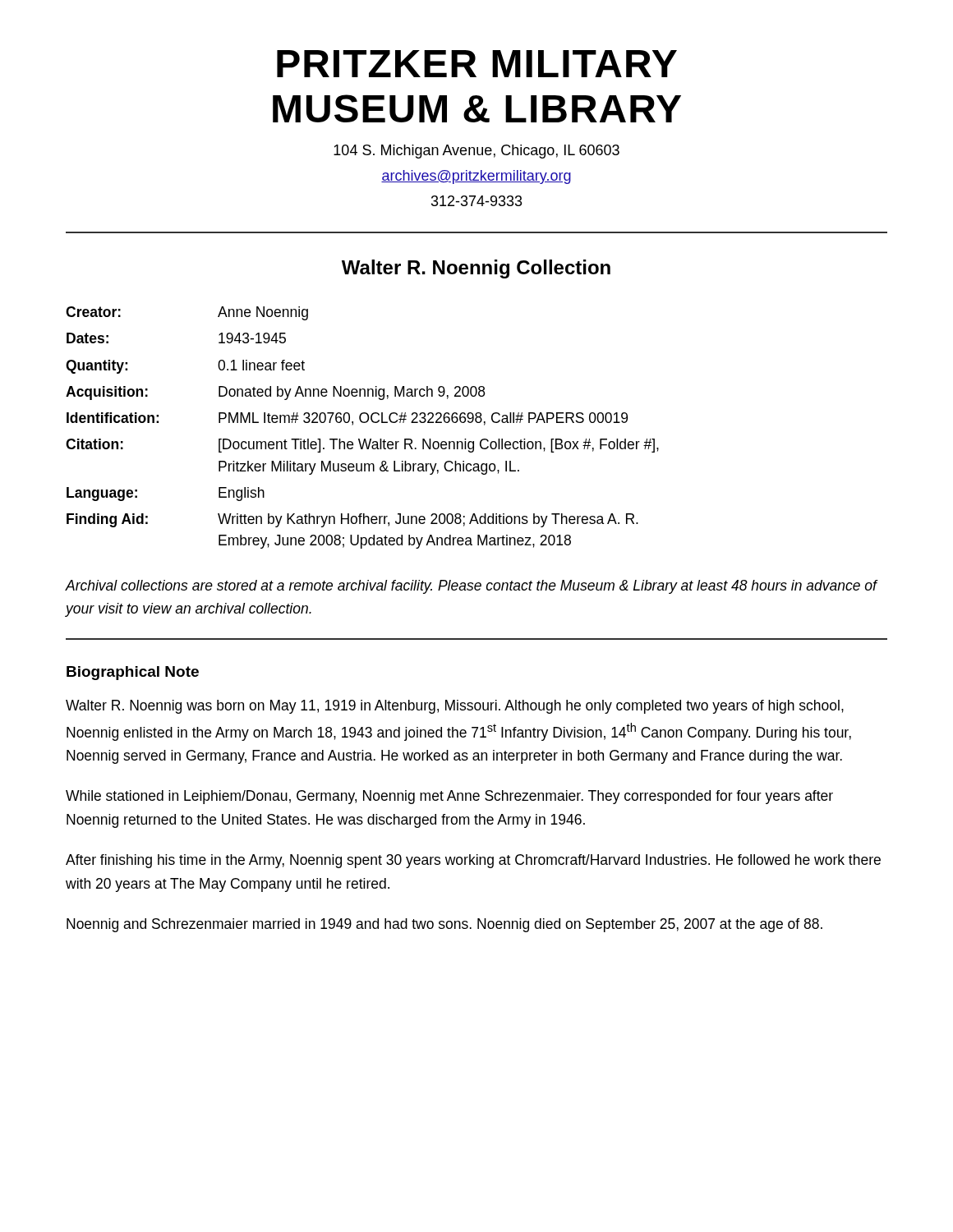Locate the text block containing "While stationed in"
953x1232 pixels.
pyautogui.click(x=449, y=808)
